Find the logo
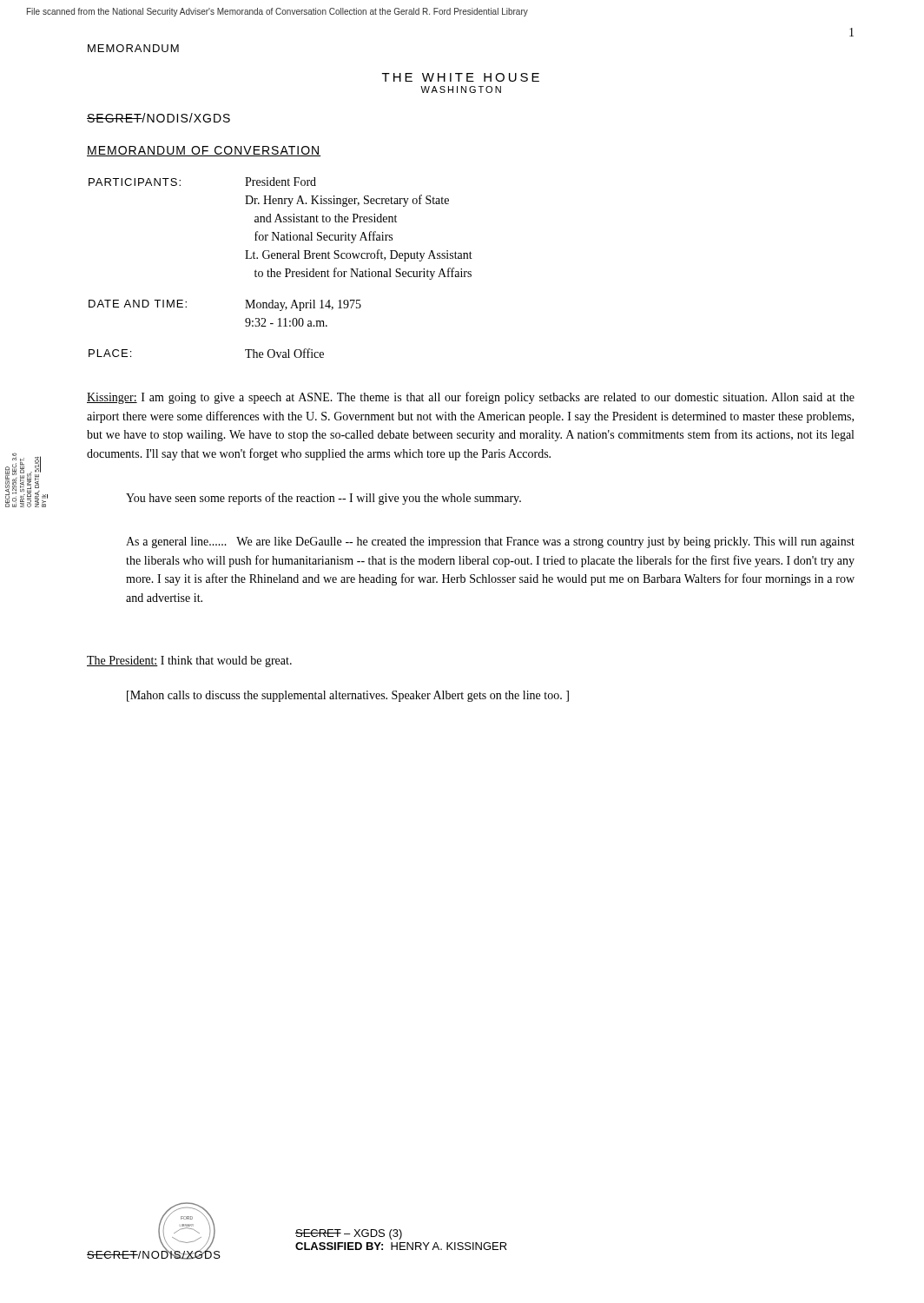The image size is (924, 1303). coord(187,1231)
